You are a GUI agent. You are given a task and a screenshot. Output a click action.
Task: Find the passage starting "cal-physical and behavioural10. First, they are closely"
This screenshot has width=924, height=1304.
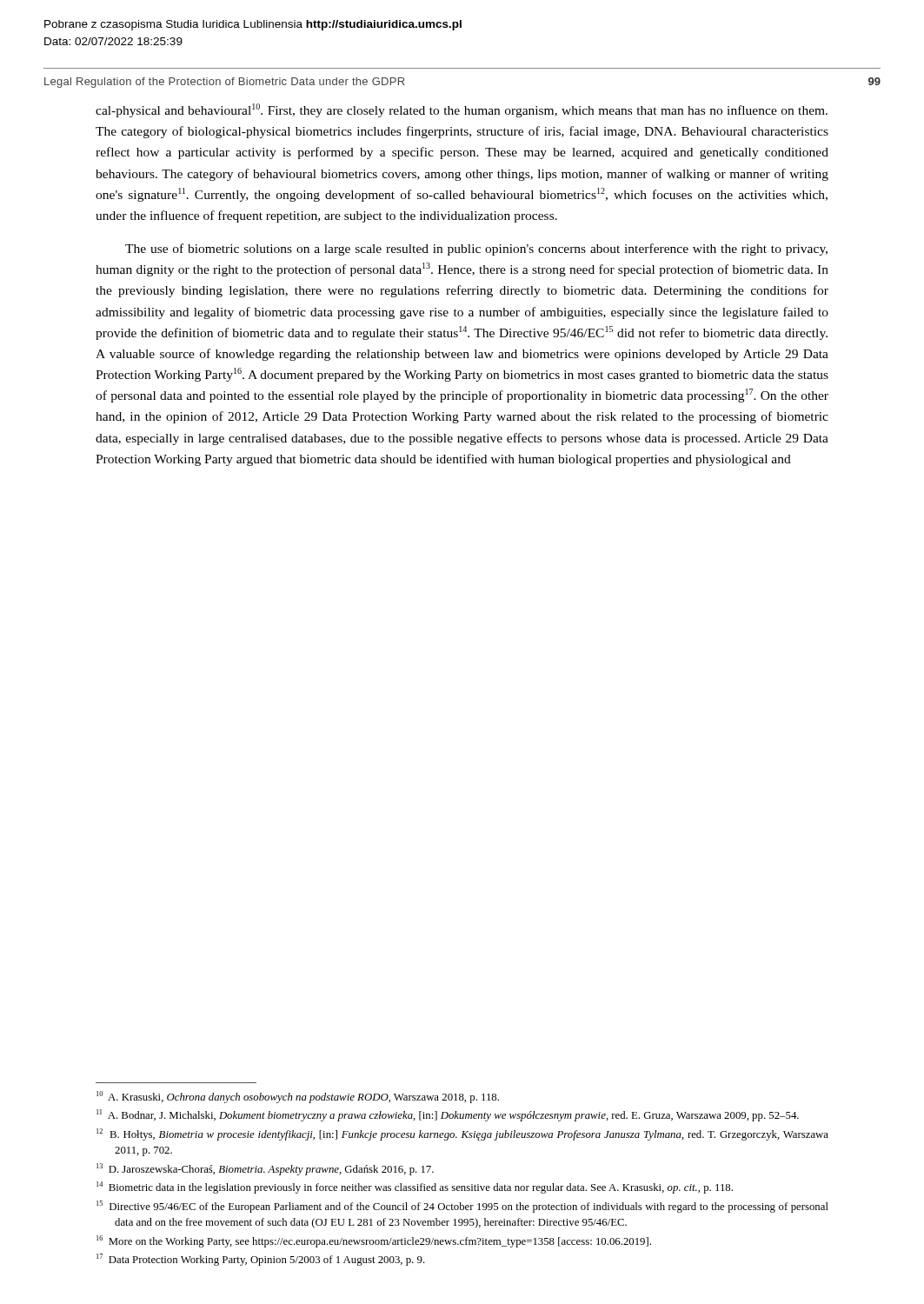(462, 163)
